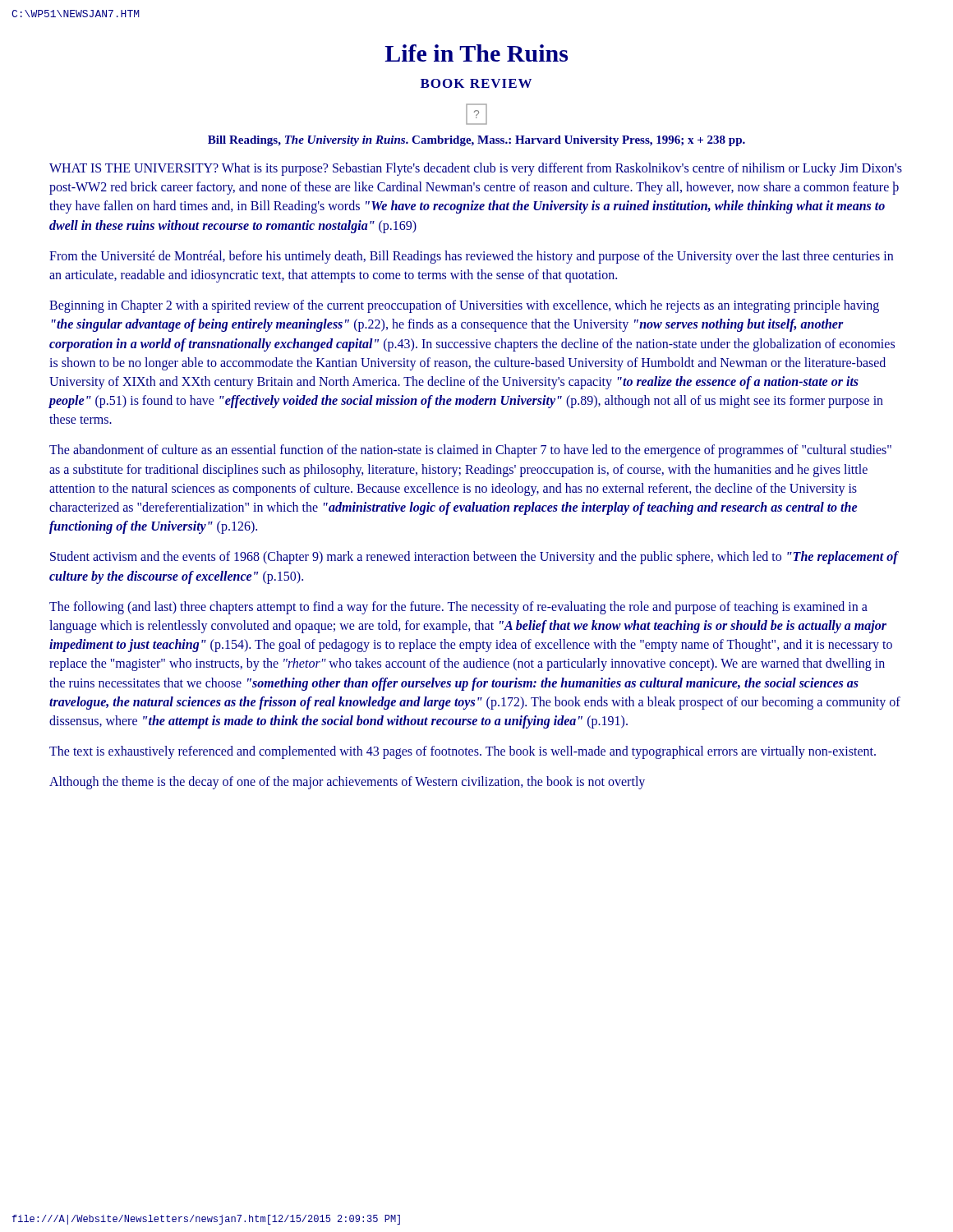Image resolution: width=953 pixels, height=1232 pixels.
Task: Find the text block with the text "The text is exhaustively referenced and complemented"
Action: 463,751
